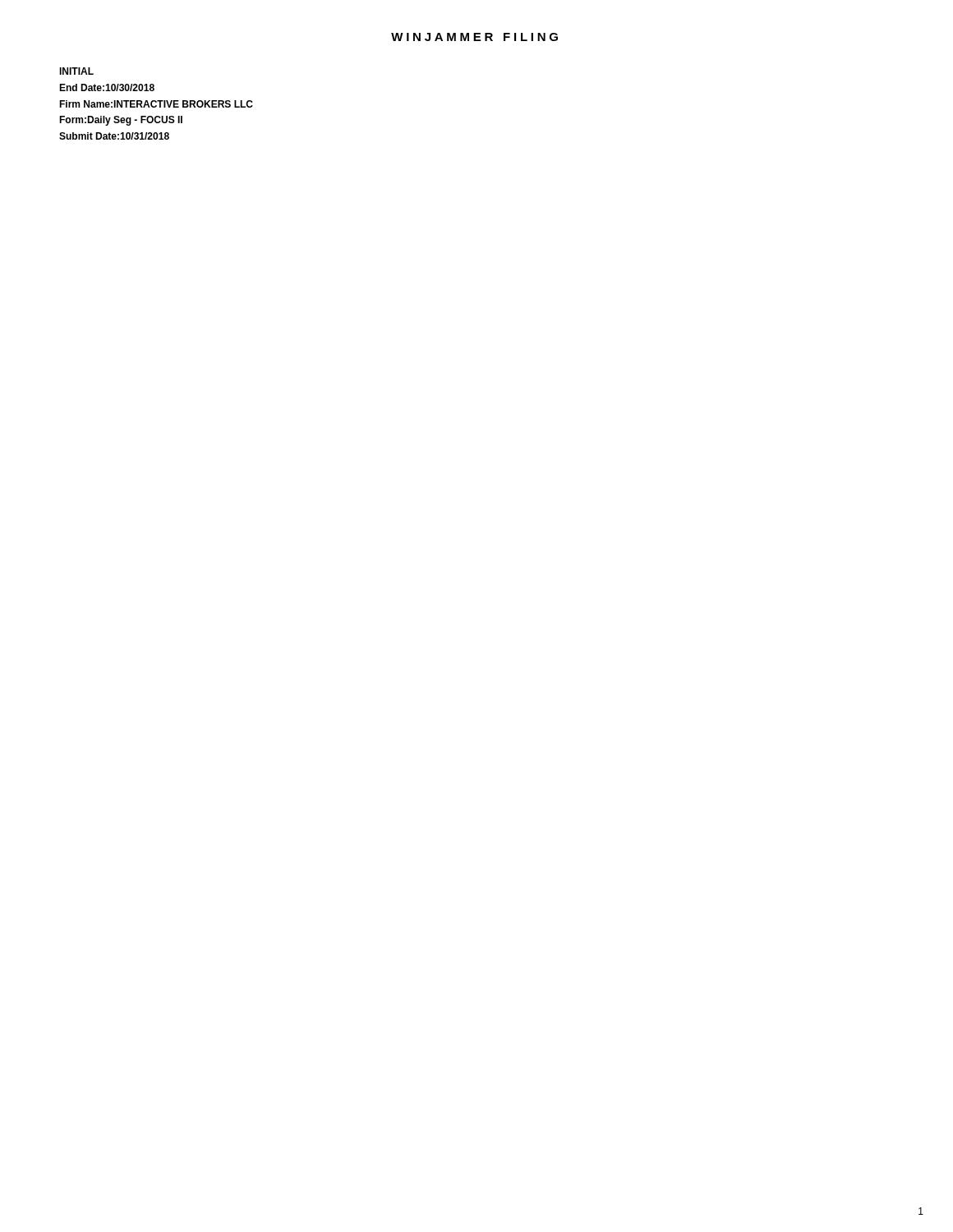Find the title
Screen dimensions: 1232x953
coord(476,37)
